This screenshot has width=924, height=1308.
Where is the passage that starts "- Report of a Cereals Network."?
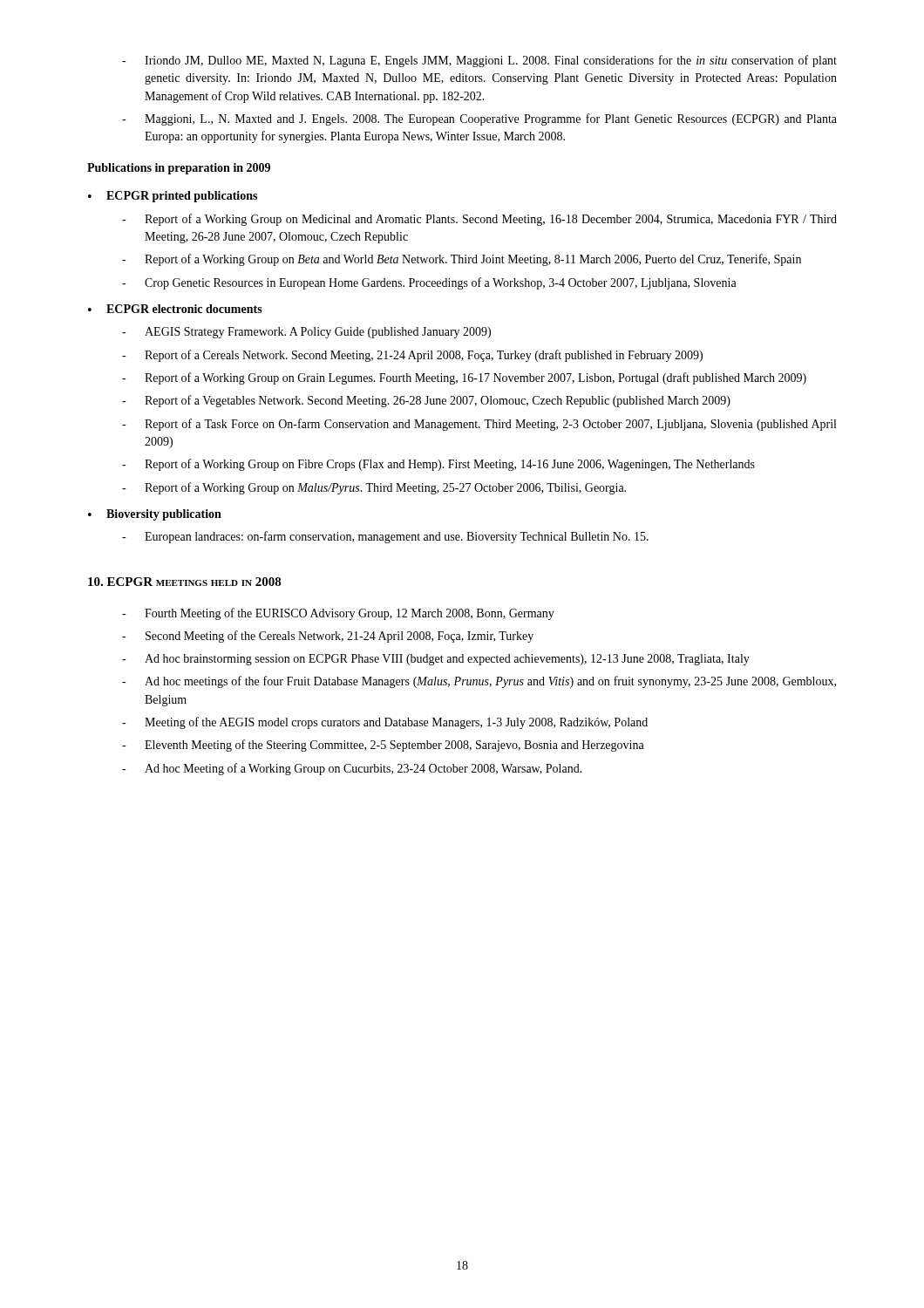[479, 356]
